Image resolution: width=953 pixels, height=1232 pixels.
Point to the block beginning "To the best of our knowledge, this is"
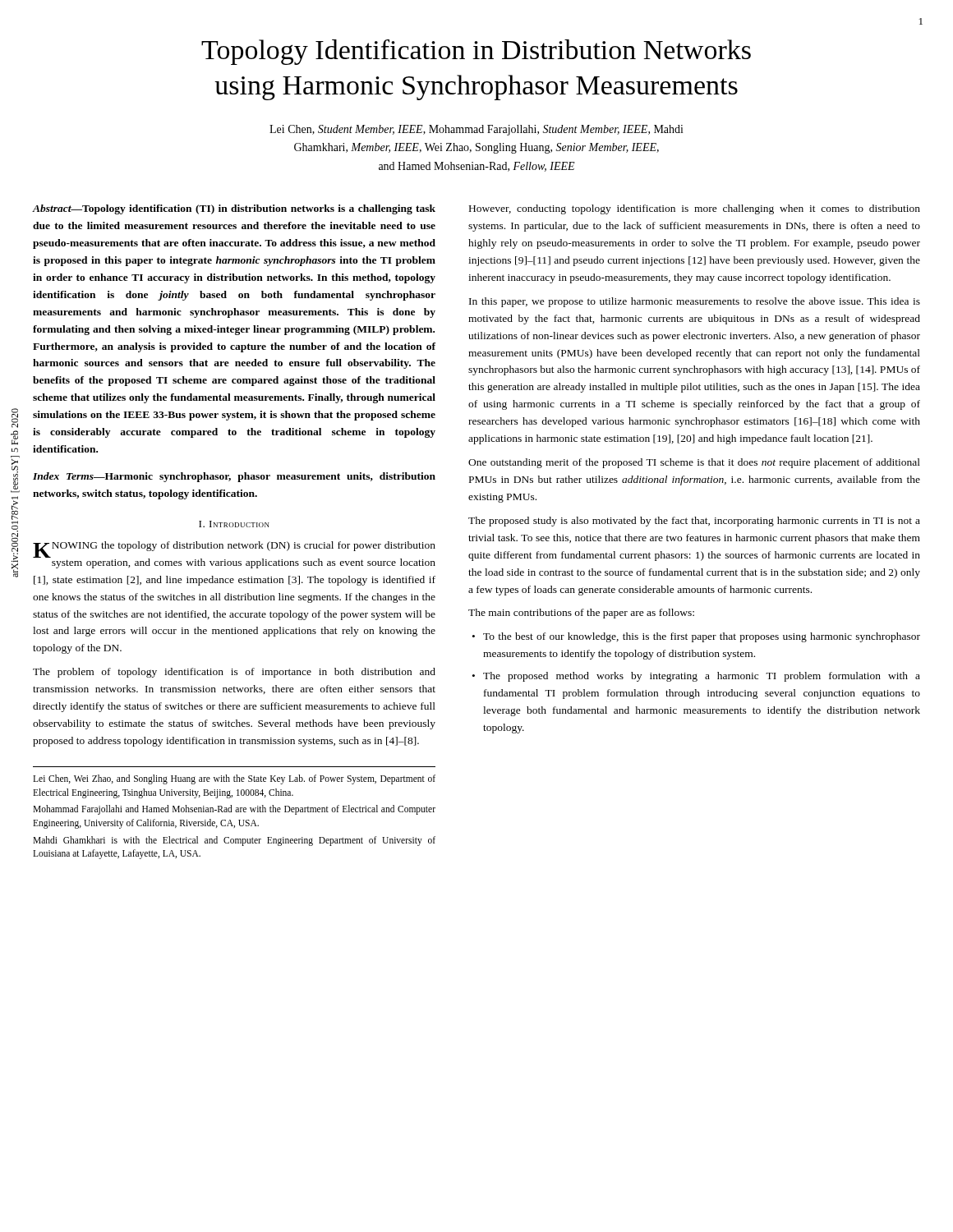(x=702, y=645)
